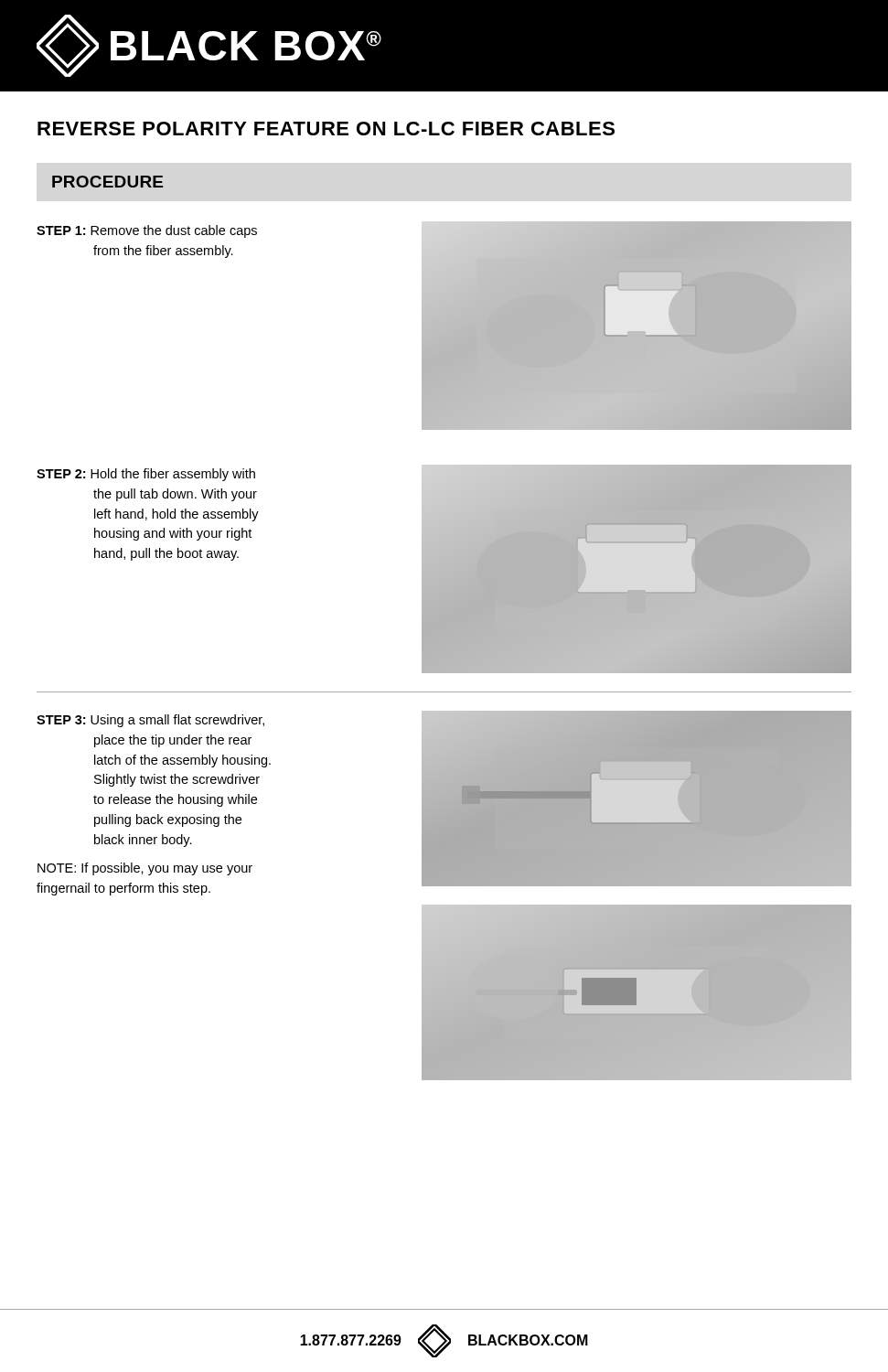Image resolution: width=888 pixels, height=1372 pixels.
Task: Select the text block starting "STEP 3: Using a small flat screwdriver,"
Action: pos(154,781)
